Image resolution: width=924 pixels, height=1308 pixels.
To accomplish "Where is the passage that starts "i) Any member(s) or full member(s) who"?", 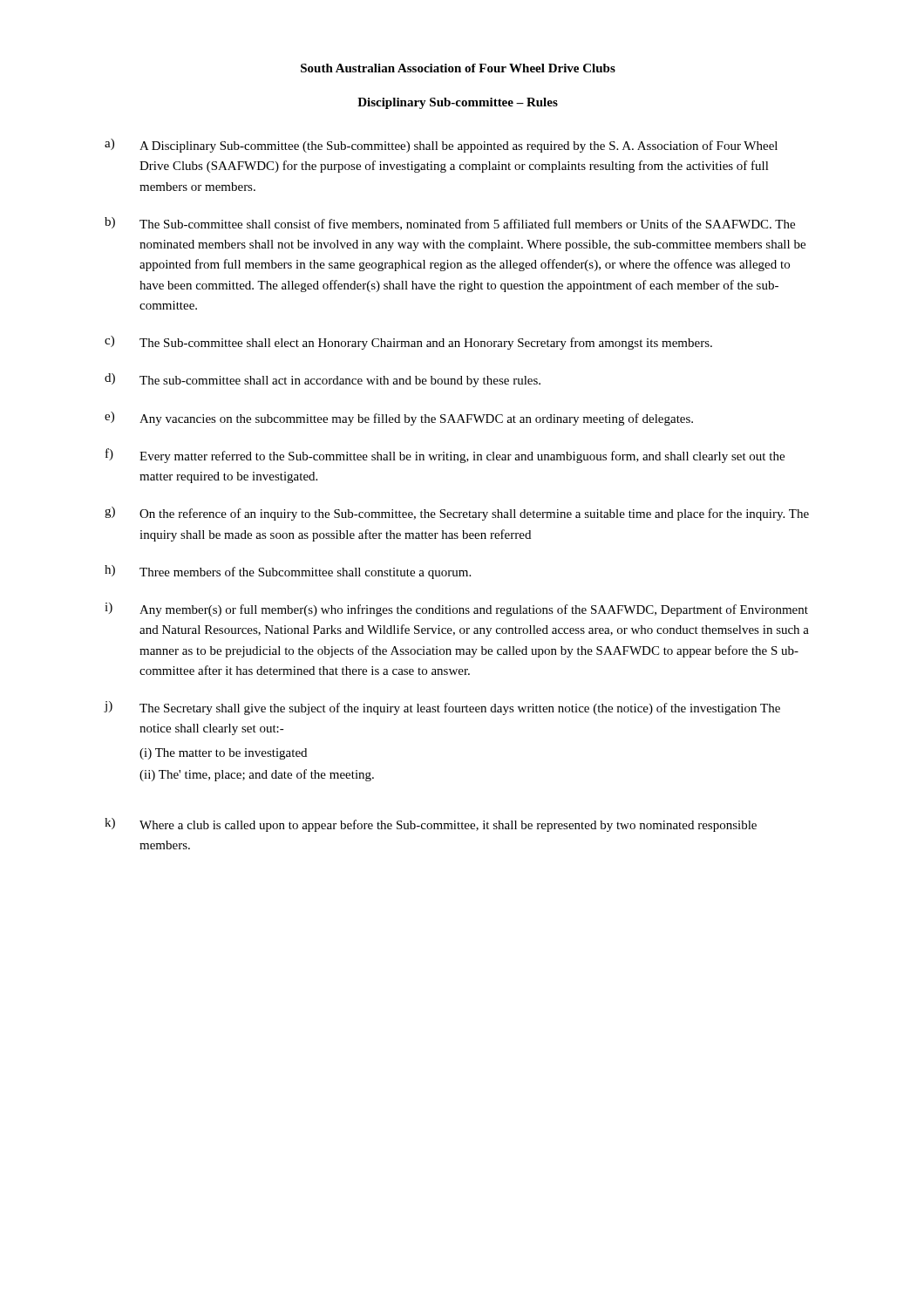I will pos(458,641).
